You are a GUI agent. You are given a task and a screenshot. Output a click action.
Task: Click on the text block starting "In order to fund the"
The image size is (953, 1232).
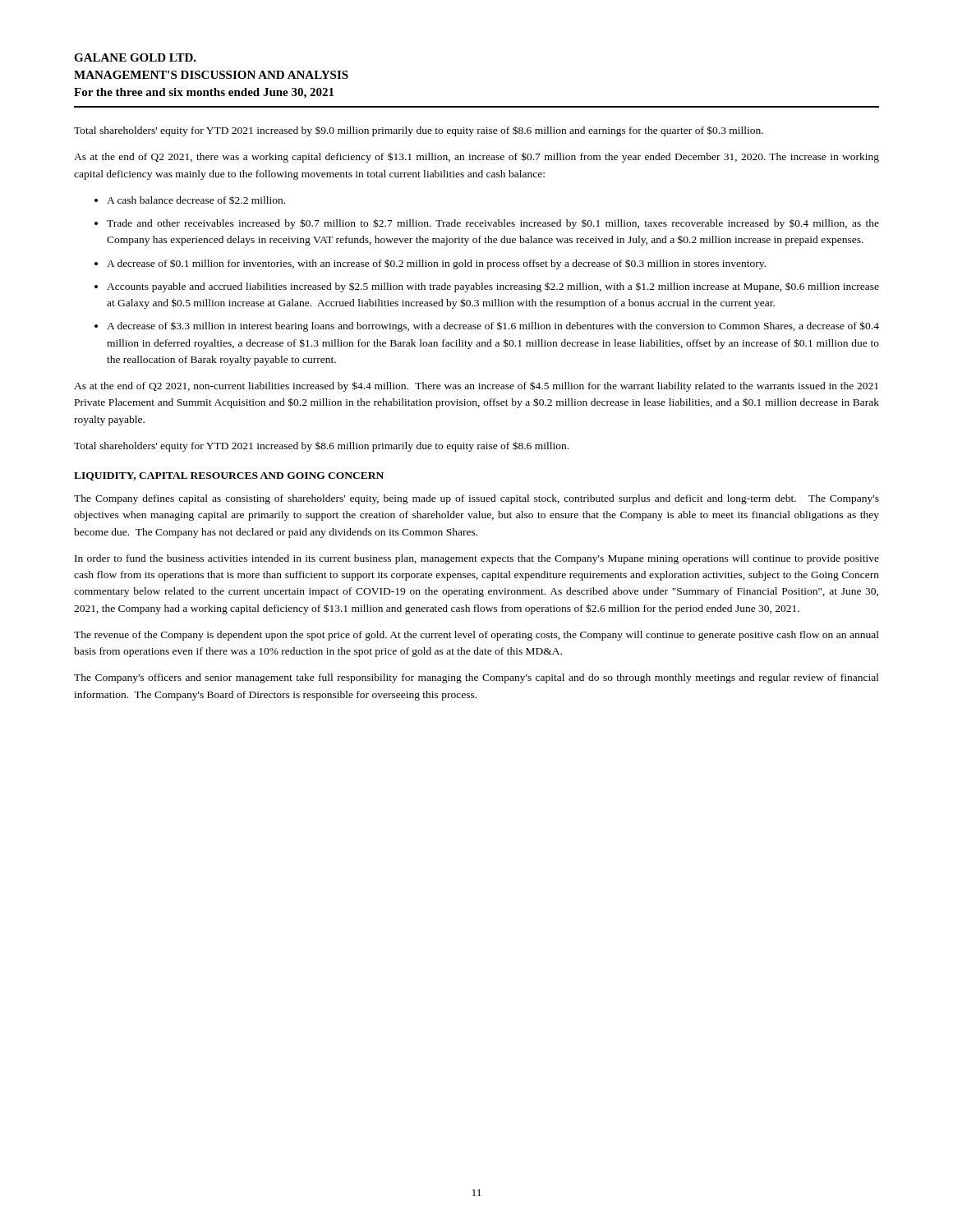[x=476, y=583]
